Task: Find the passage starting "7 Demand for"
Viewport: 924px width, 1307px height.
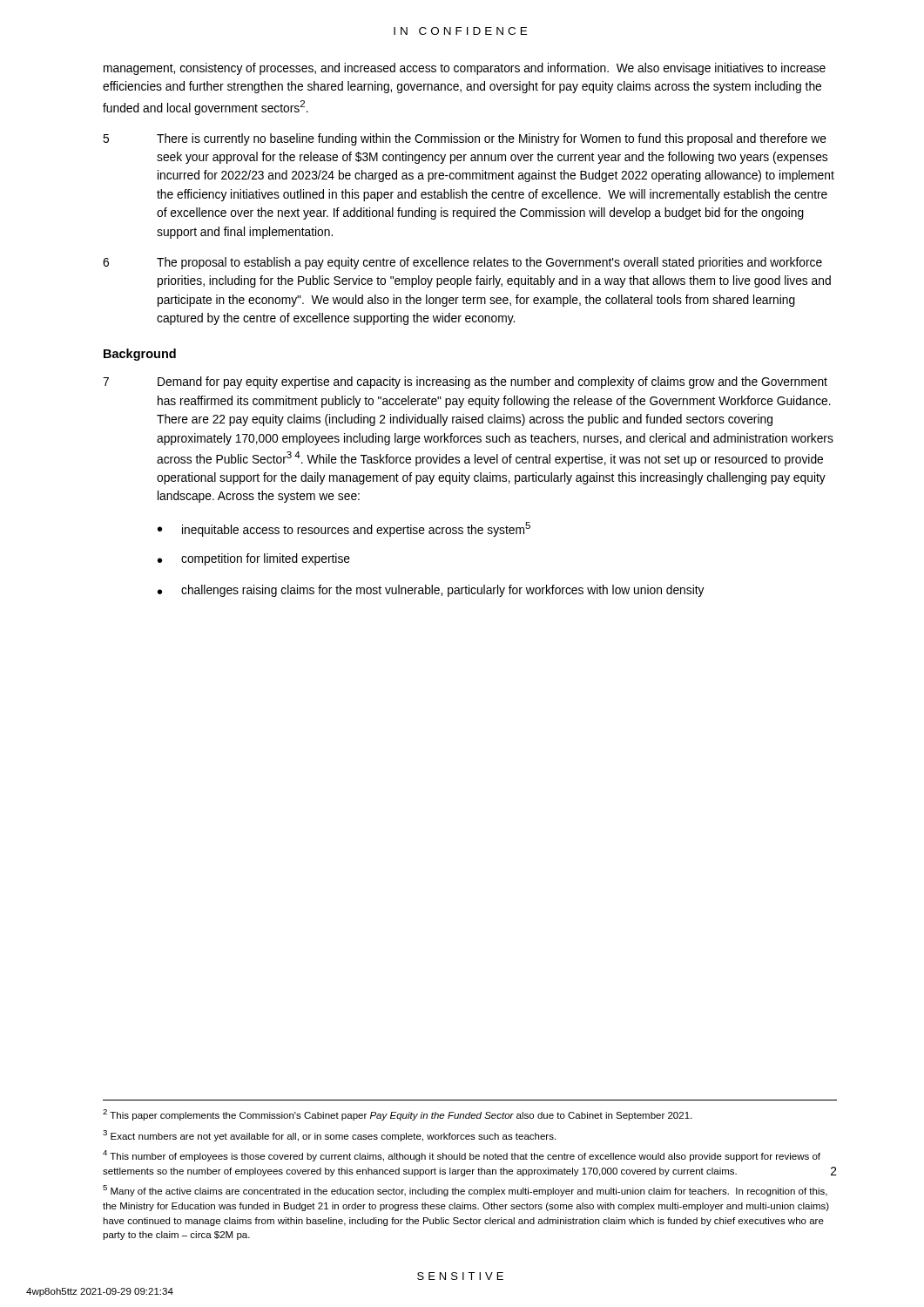Action: 470,440
